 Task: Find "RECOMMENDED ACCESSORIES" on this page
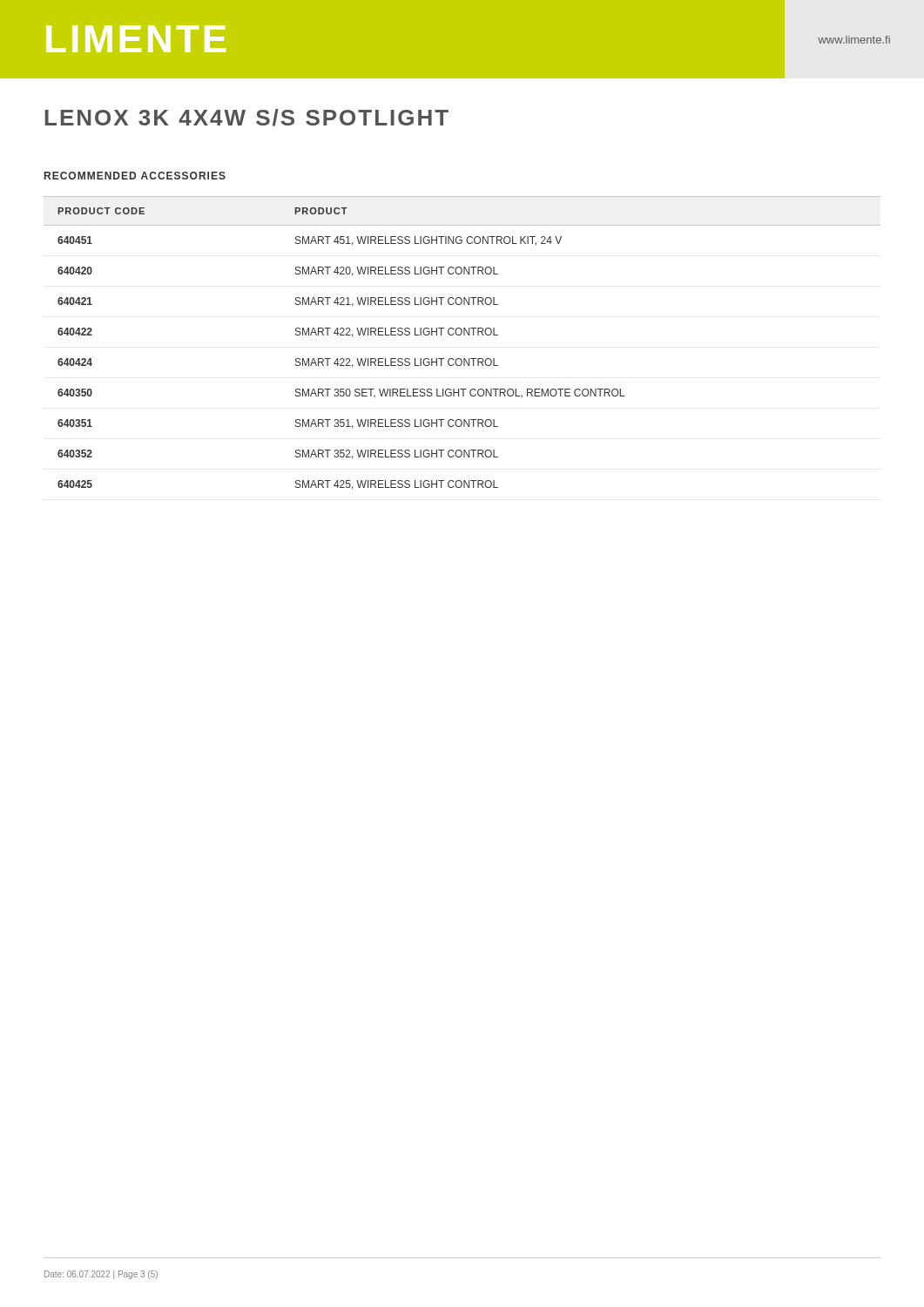pyautogui.click(x=135, y=176)
